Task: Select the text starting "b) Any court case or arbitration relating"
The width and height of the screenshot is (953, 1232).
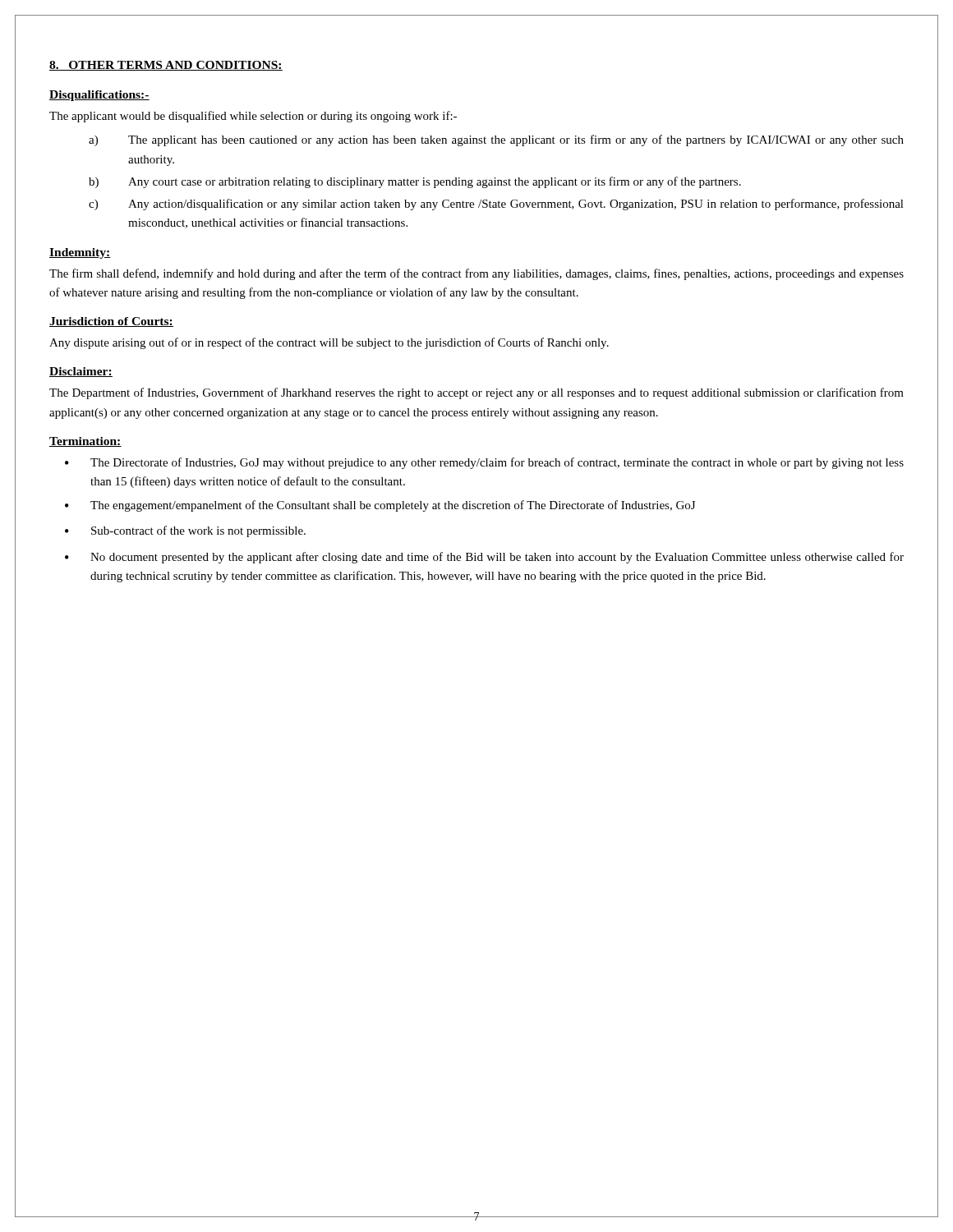Action: 476,182
